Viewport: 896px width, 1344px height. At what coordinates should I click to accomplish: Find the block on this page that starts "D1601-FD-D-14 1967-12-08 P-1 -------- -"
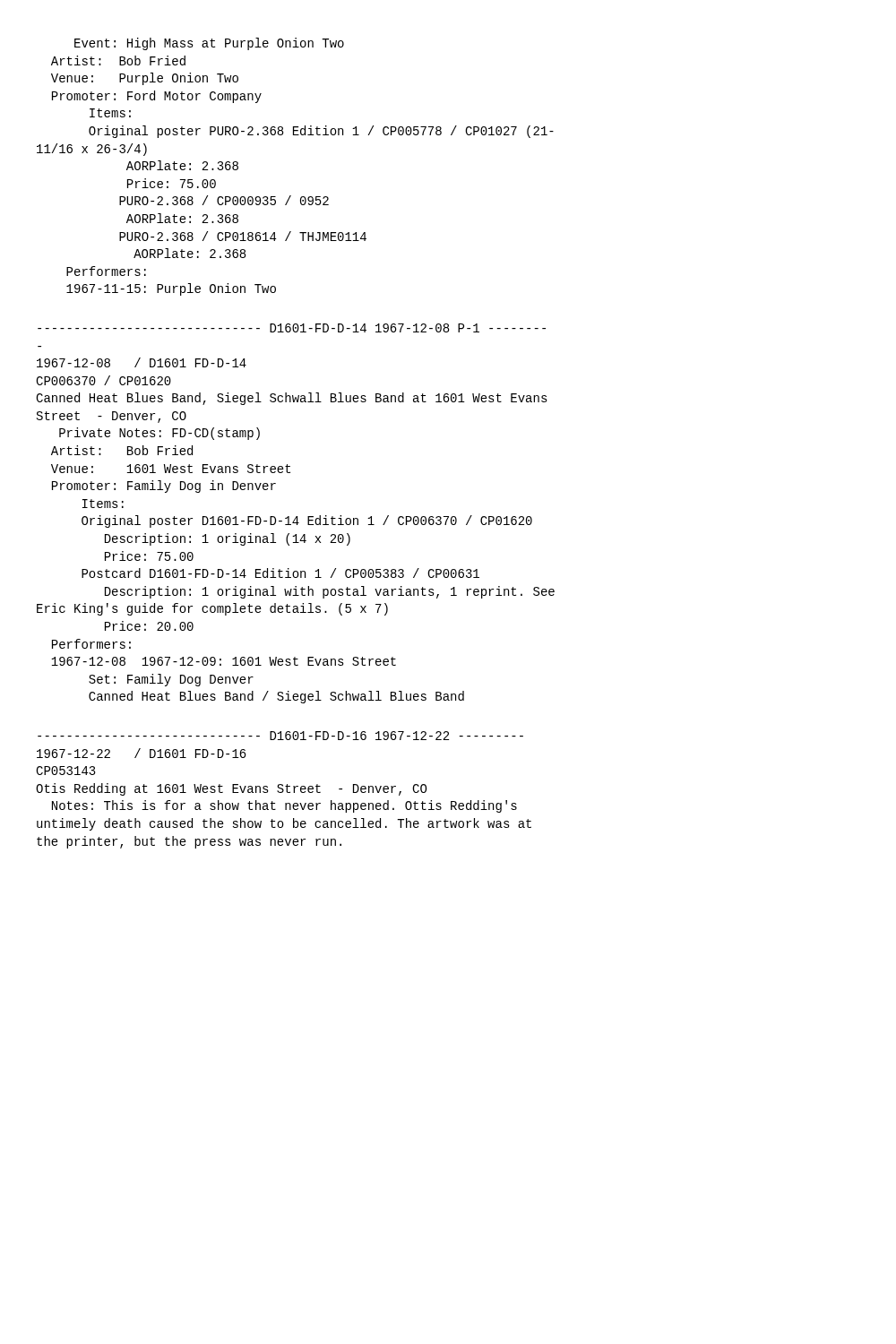click(448, 514)
